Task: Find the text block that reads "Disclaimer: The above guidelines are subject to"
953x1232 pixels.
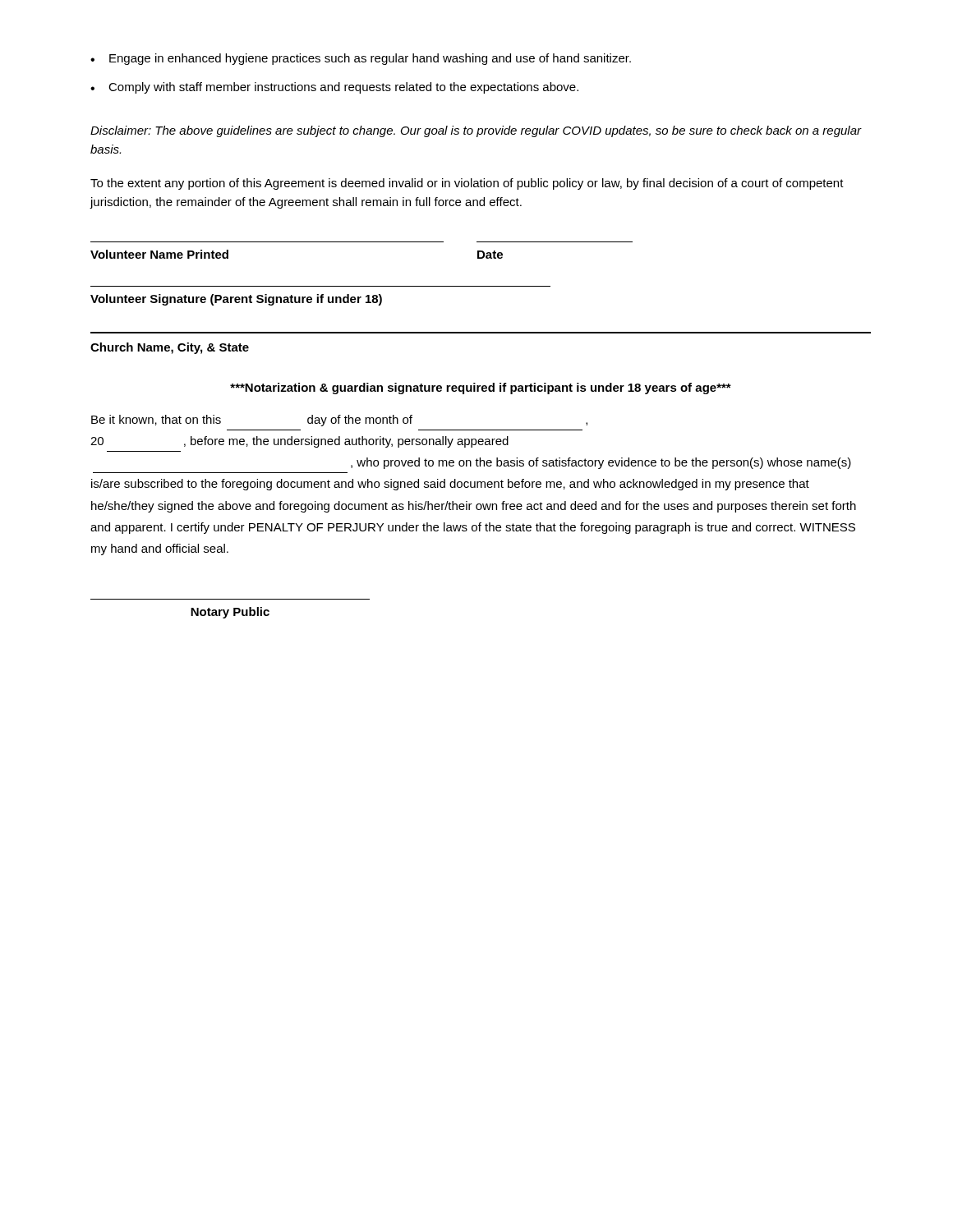Action: [x=476, y=139]
